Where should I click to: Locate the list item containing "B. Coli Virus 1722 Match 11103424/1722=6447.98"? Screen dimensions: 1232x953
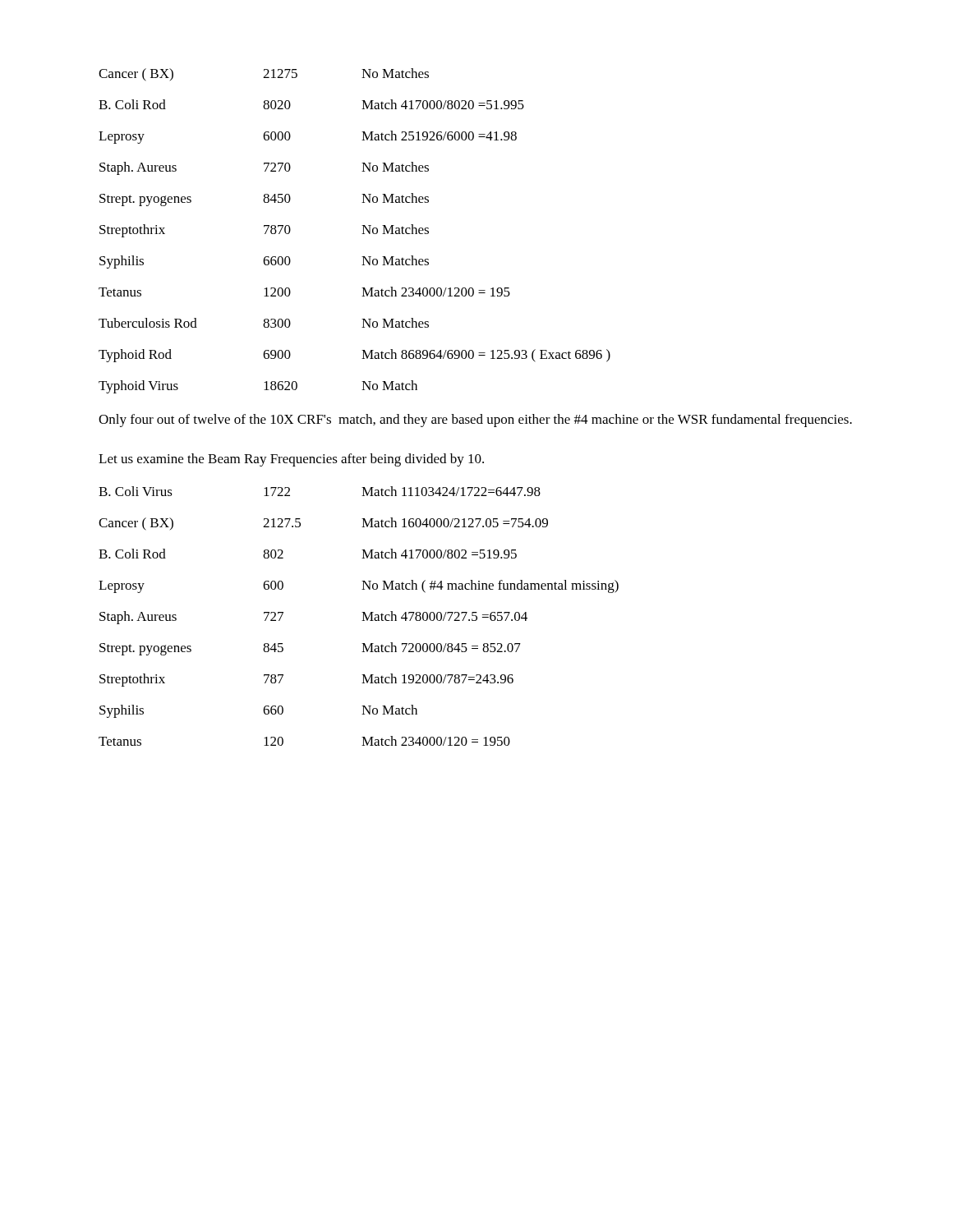click(476, 492)
